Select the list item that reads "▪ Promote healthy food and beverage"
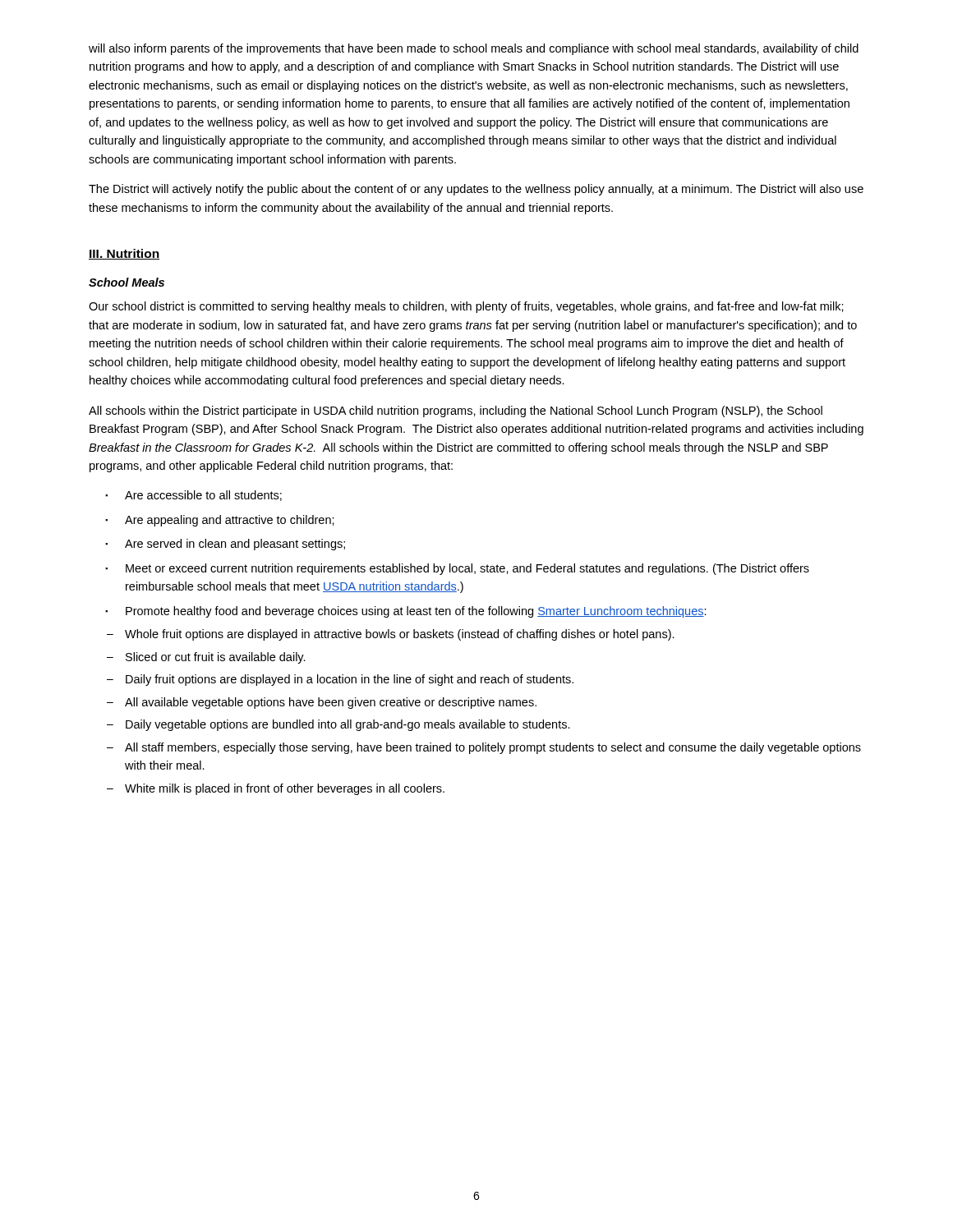 tap(406, 611)
